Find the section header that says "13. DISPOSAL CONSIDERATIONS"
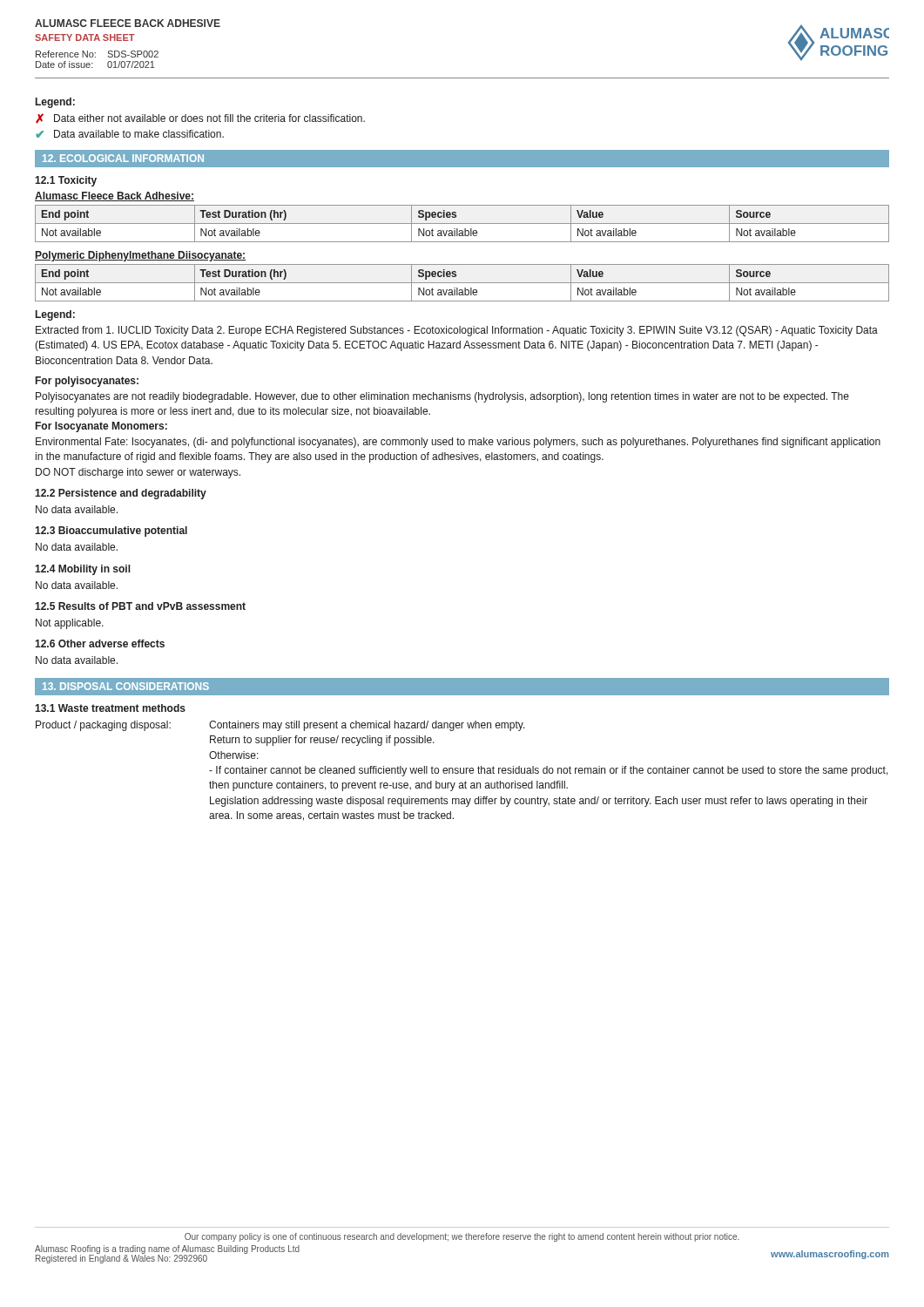Viewport: 924px width, 1307px height. 126,687
